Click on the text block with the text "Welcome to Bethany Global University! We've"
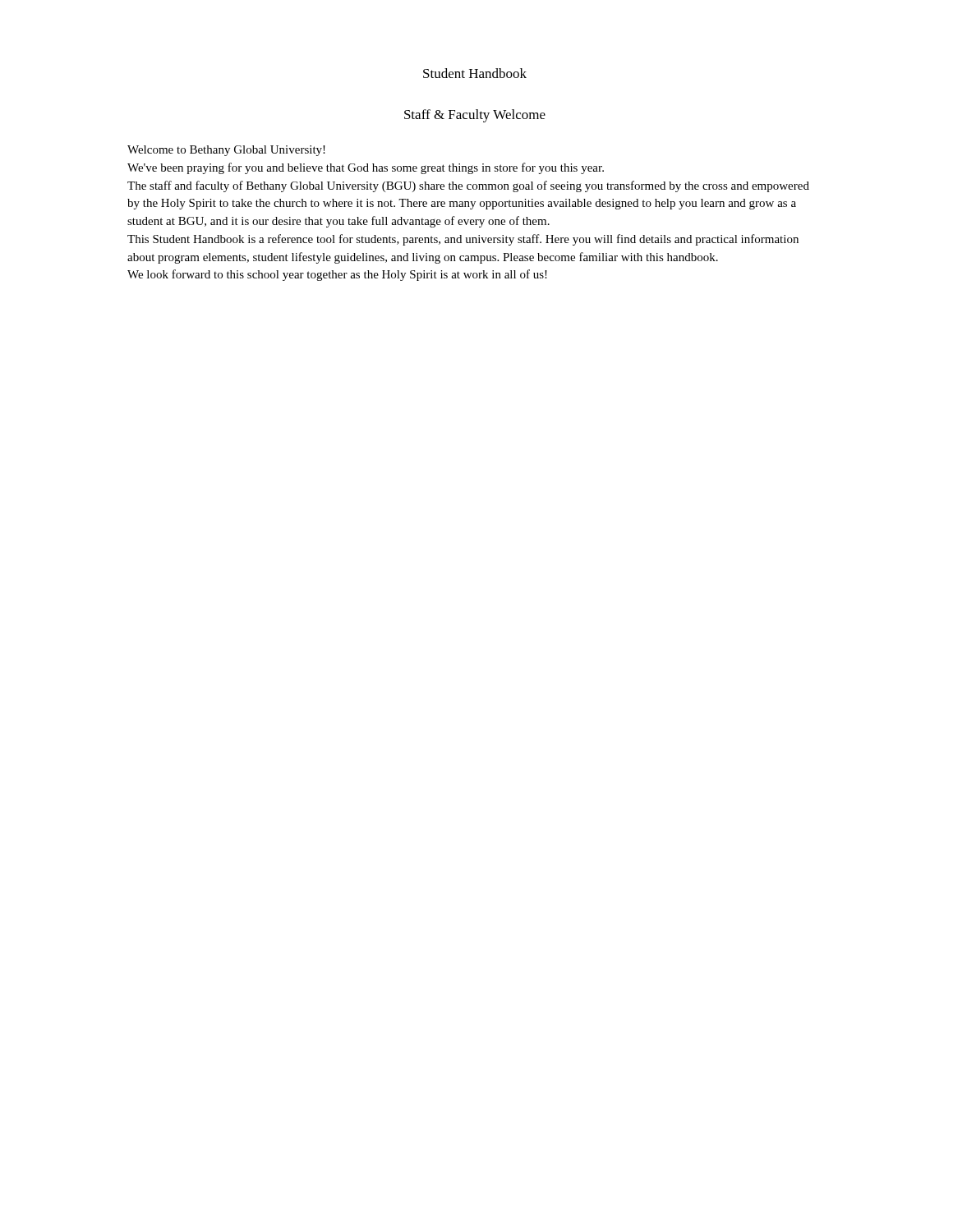 tap(474, 213)
